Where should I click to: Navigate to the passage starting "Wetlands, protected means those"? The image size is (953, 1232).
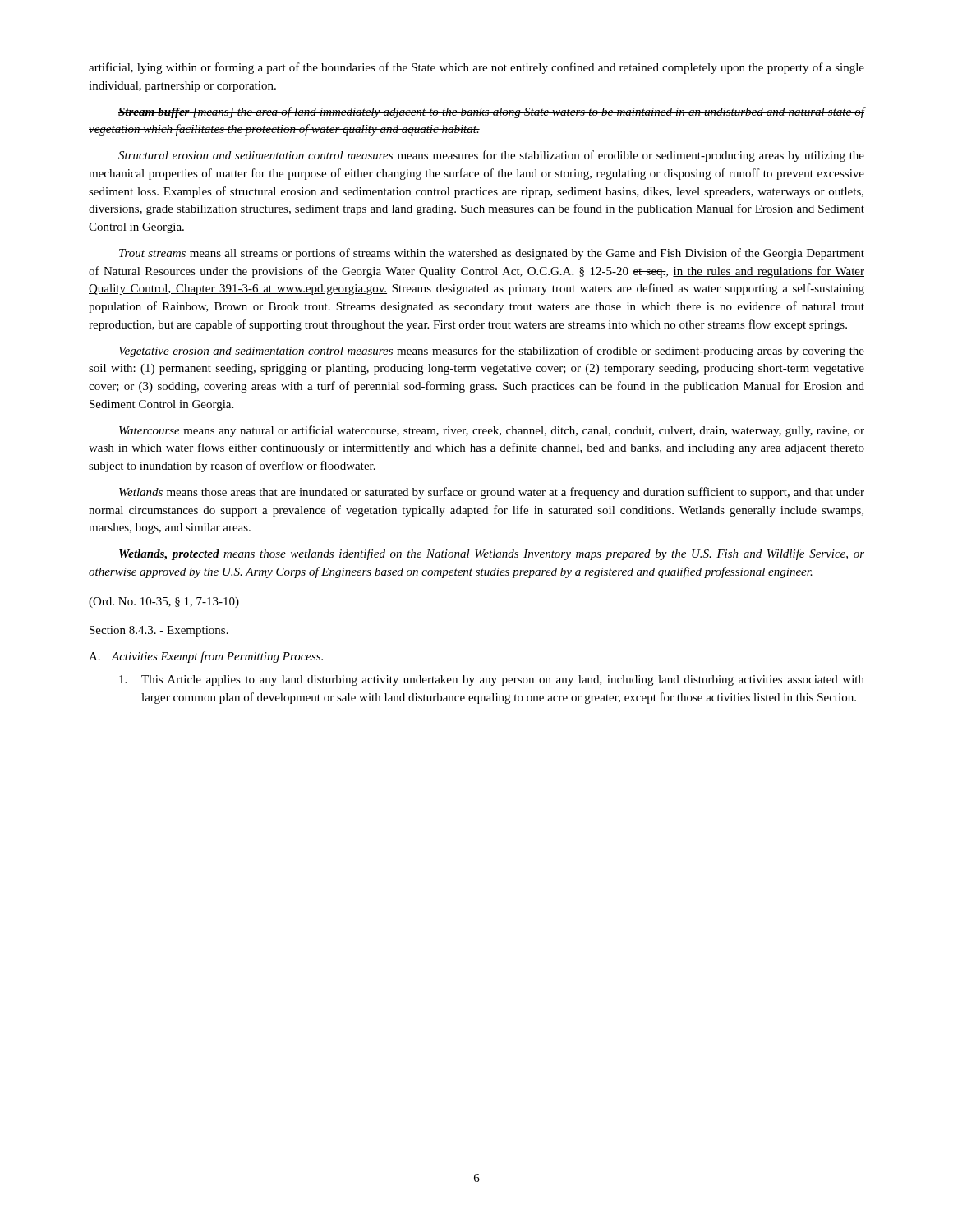(x=476, y=563)
